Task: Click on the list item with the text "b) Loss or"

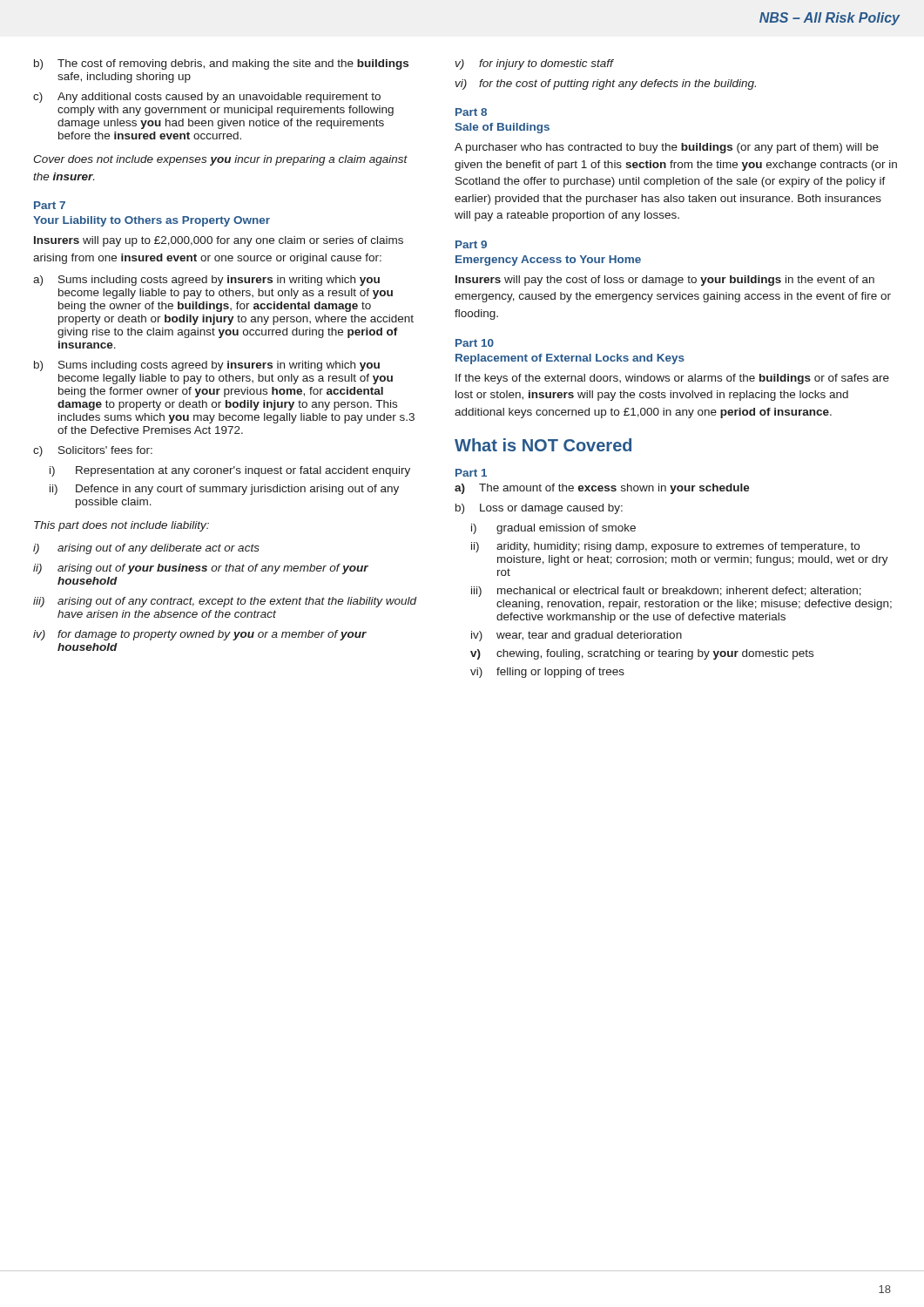Action: pos(539,508)
